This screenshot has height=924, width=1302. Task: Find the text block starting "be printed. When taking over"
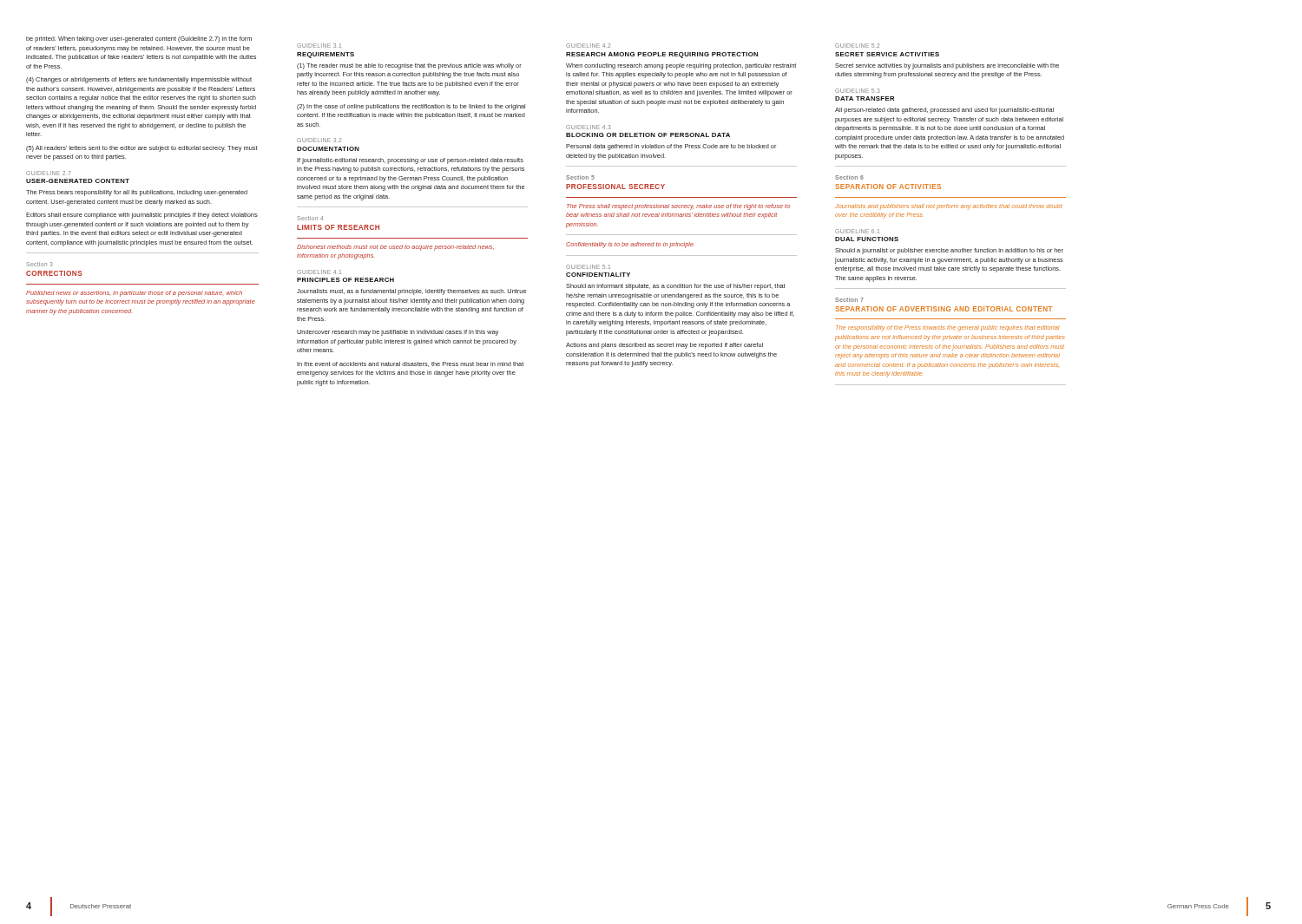pyautogui.click(x=142, y=53)
